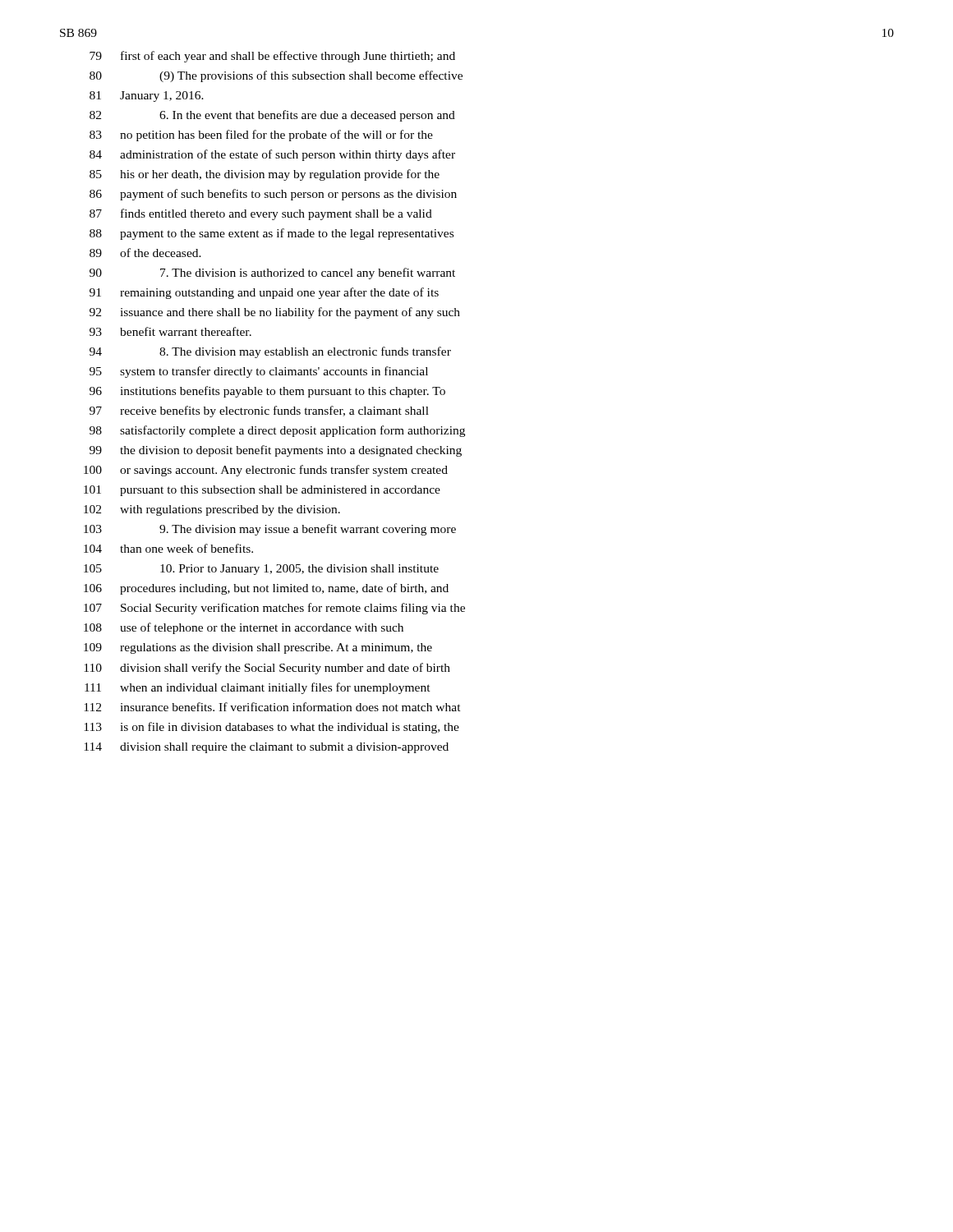Click on the block starting "94 8. The"

click(270, 352)
